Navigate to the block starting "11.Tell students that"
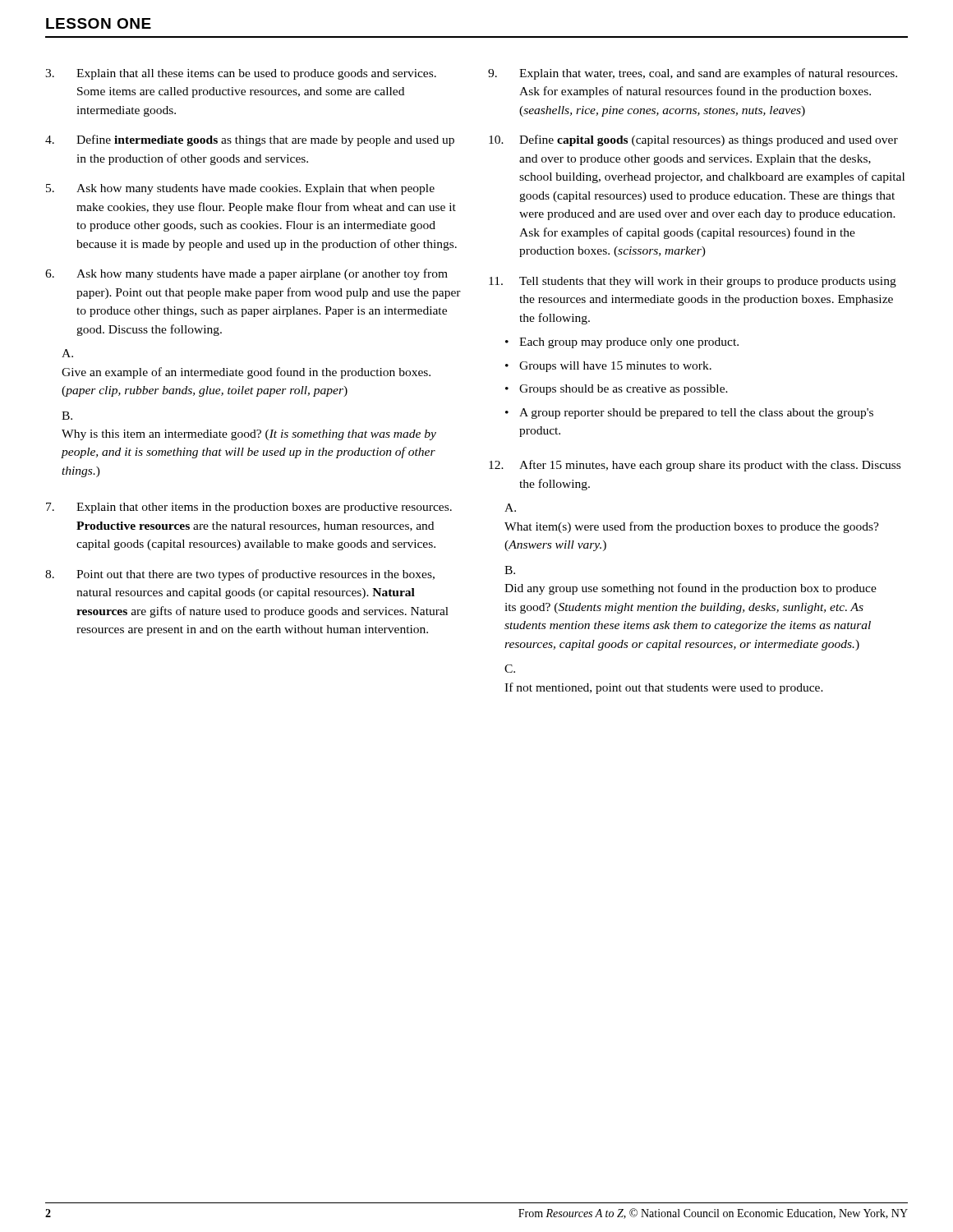953x1232 pixels. point(698,356)
